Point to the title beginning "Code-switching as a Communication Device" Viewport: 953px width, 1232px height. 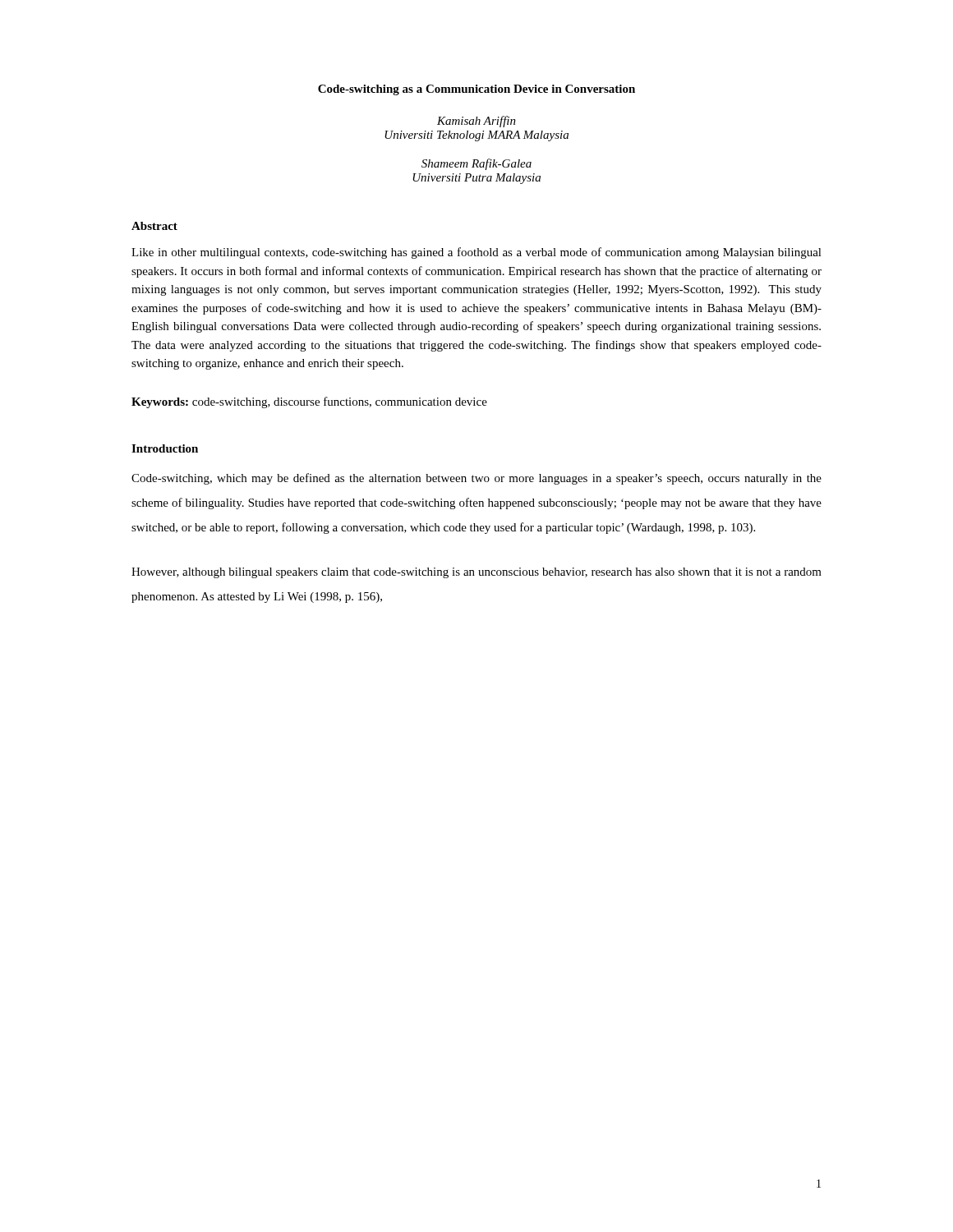pyautogui.click(x=476, y=89)
